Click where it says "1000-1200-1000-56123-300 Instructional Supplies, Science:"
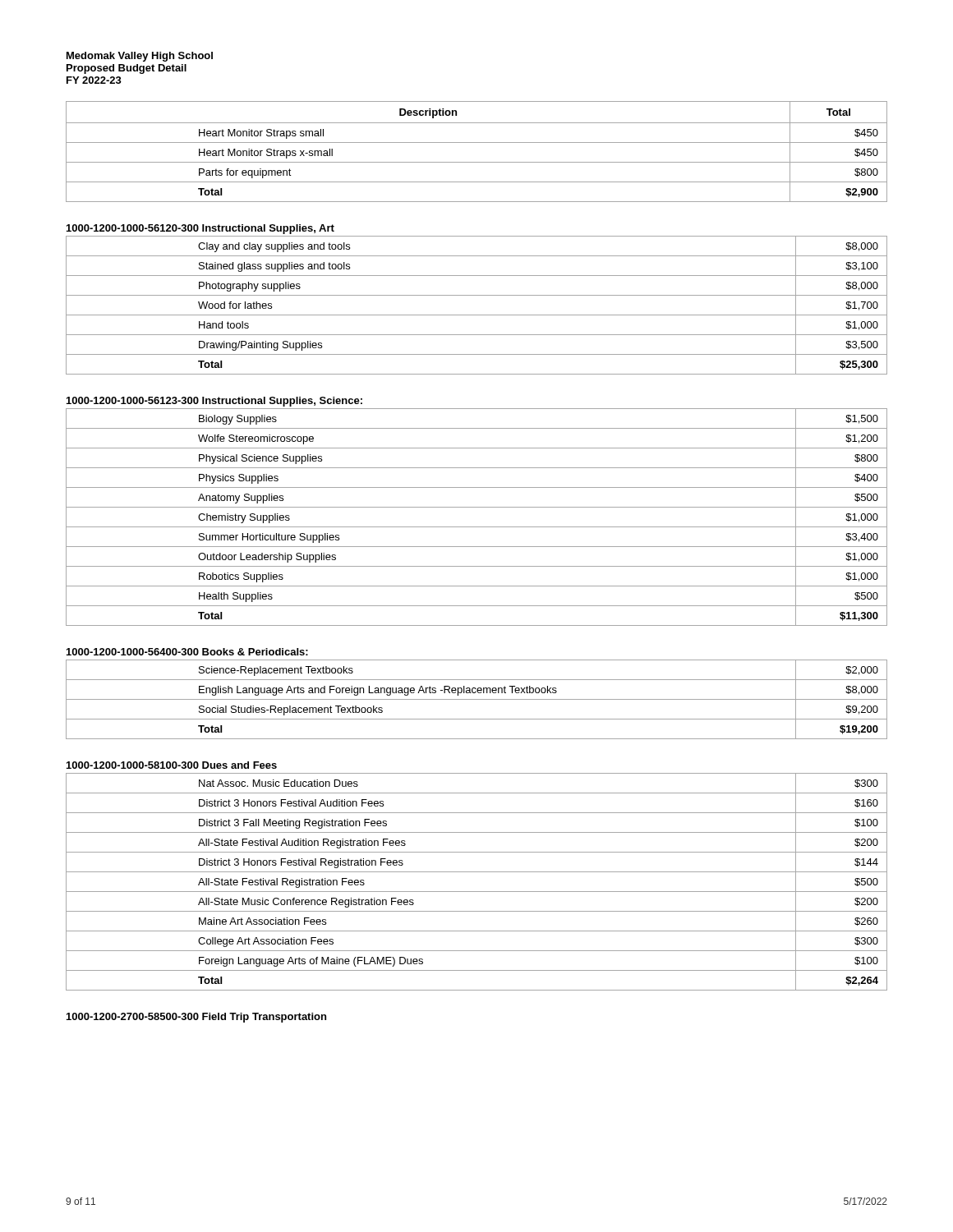The image size is (953, 1232). tap(214, 400)
